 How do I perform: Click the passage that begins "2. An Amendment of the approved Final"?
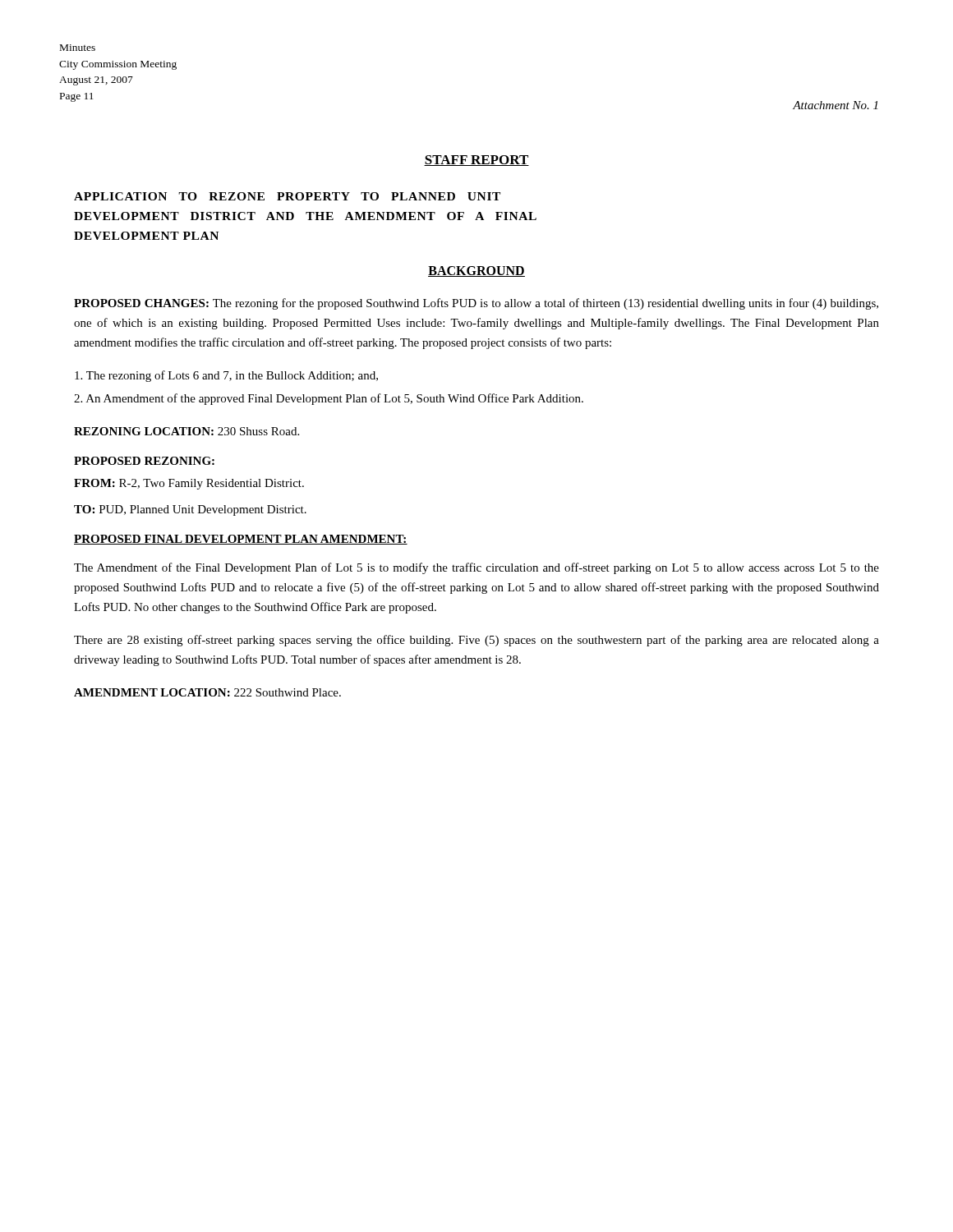329,398
